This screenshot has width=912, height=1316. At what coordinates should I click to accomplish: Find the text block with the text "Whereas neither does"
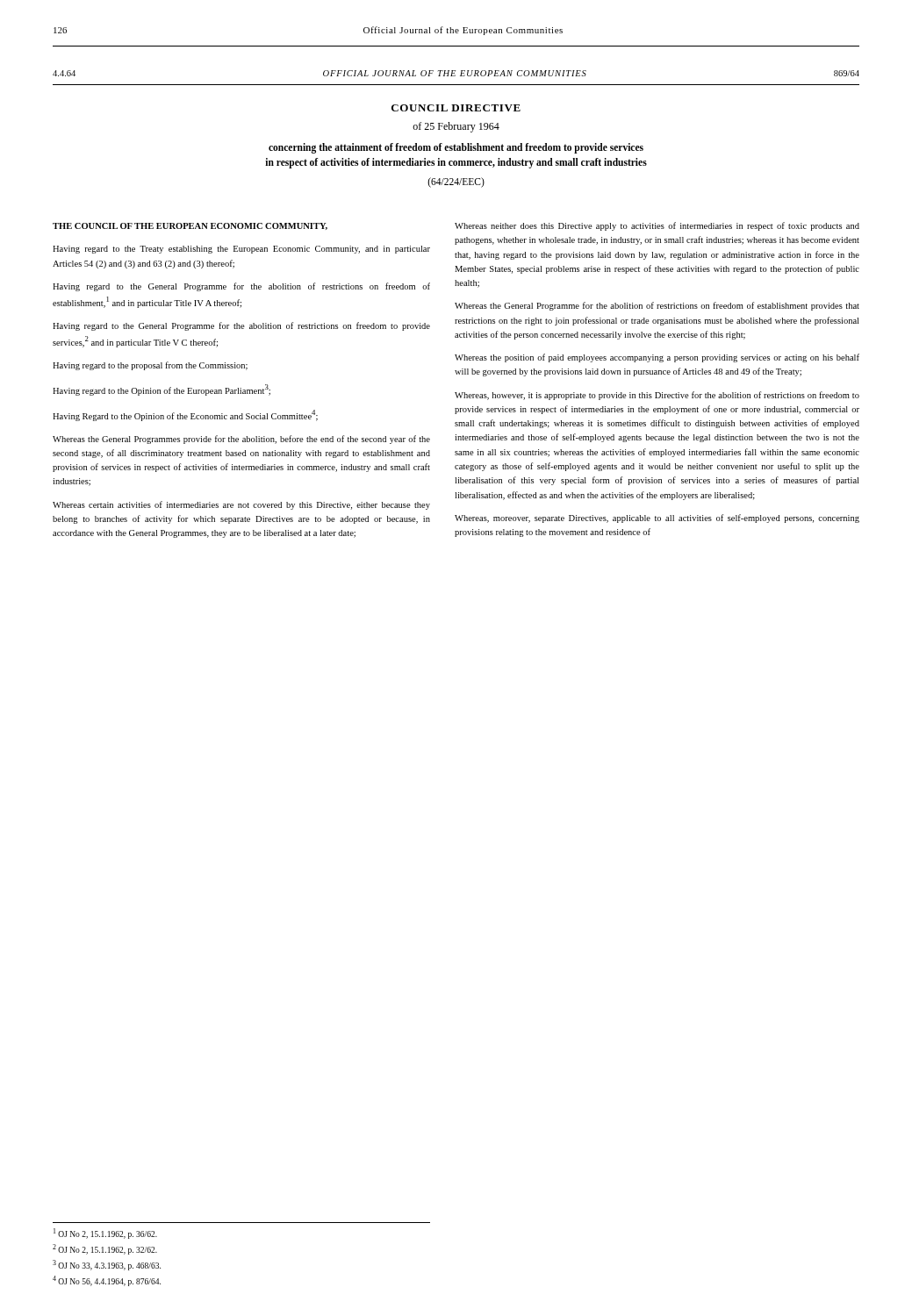pos(657,254)
